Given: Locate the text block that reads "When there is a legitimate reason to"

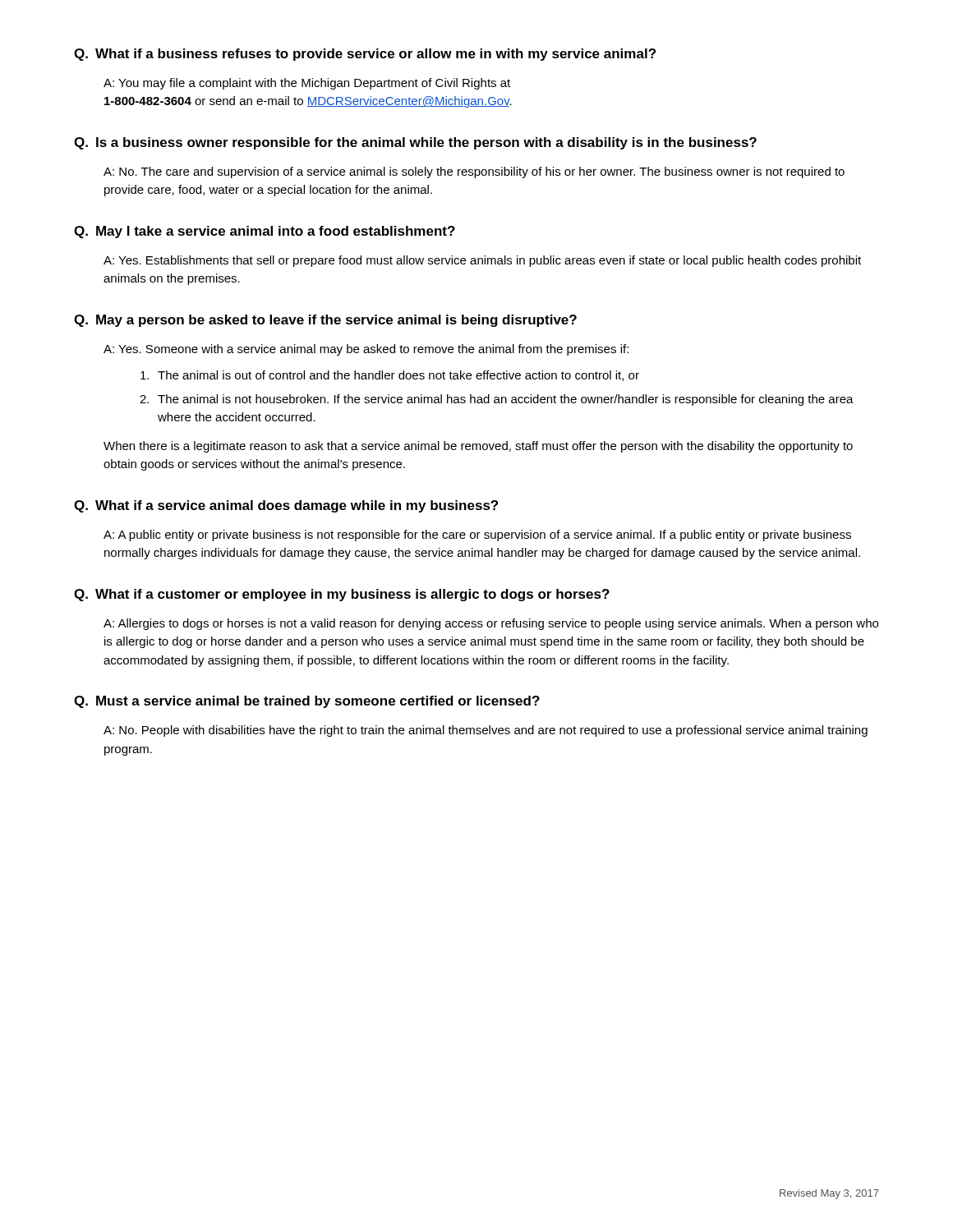Looking at the screenshot, I should (478, 455).
